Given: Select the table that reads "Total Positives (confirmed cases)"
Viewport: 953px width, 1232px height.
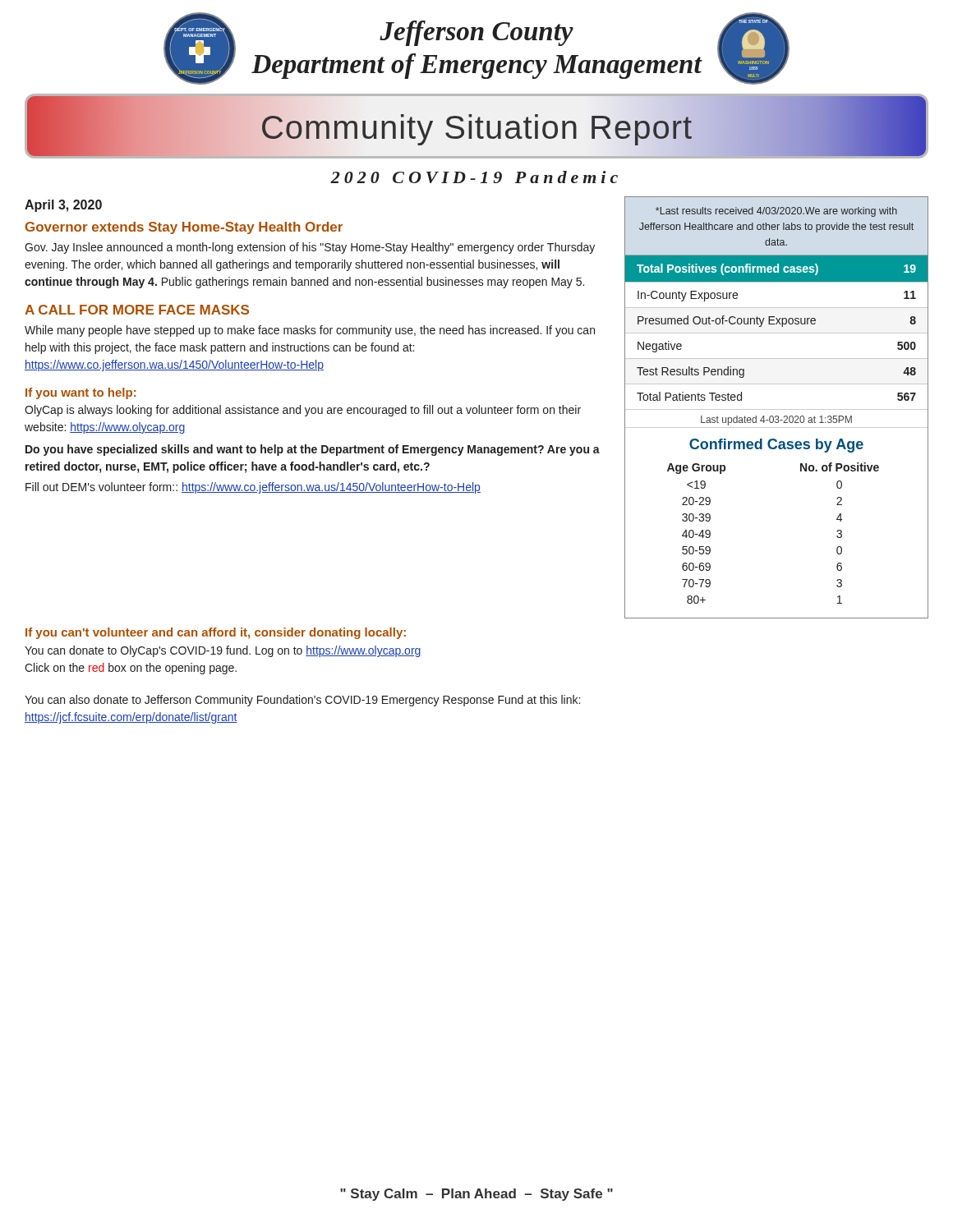Looking at the screenshot, I should 776,407.
